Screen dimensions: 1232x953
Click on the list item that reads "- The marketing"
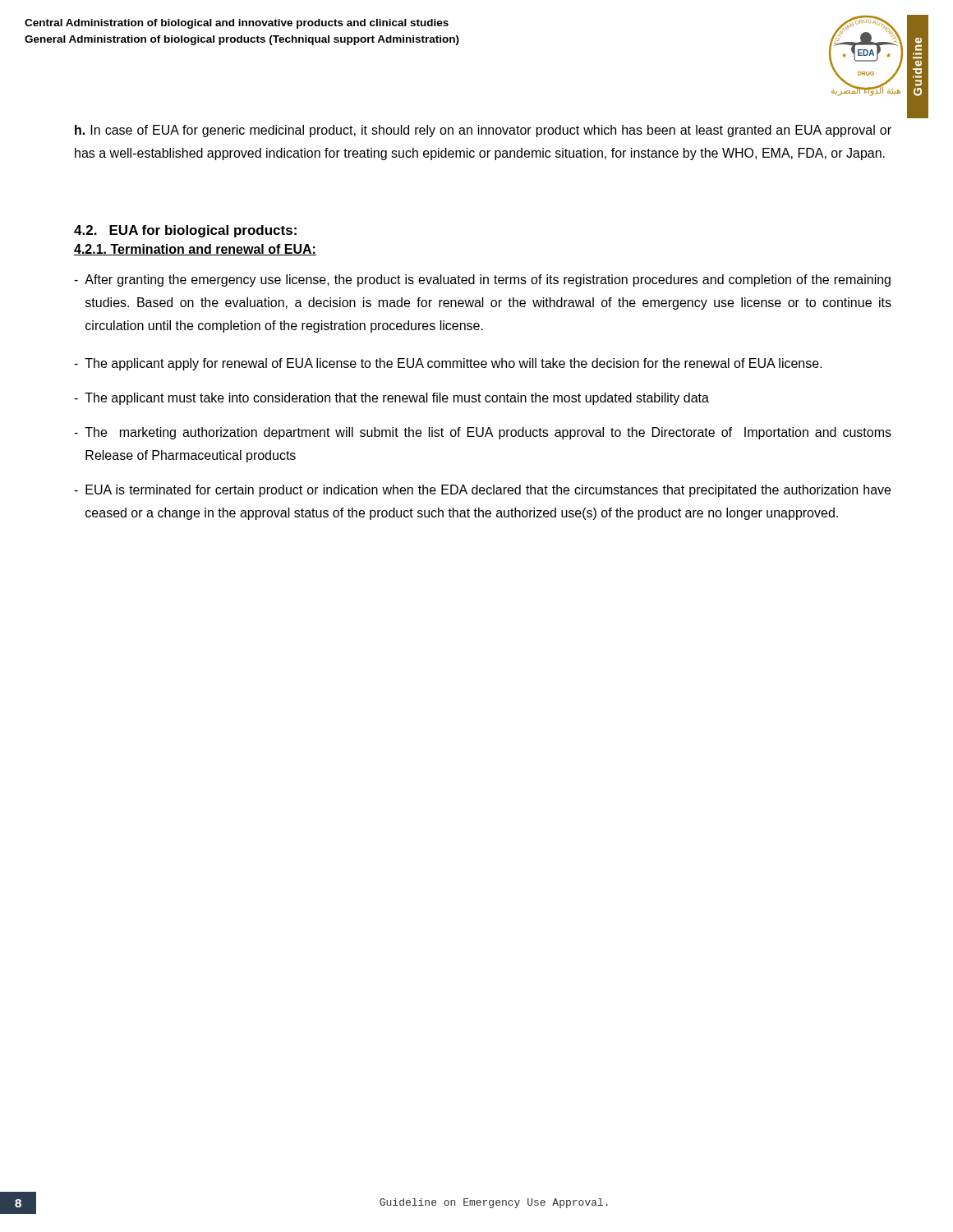(483, 444)
